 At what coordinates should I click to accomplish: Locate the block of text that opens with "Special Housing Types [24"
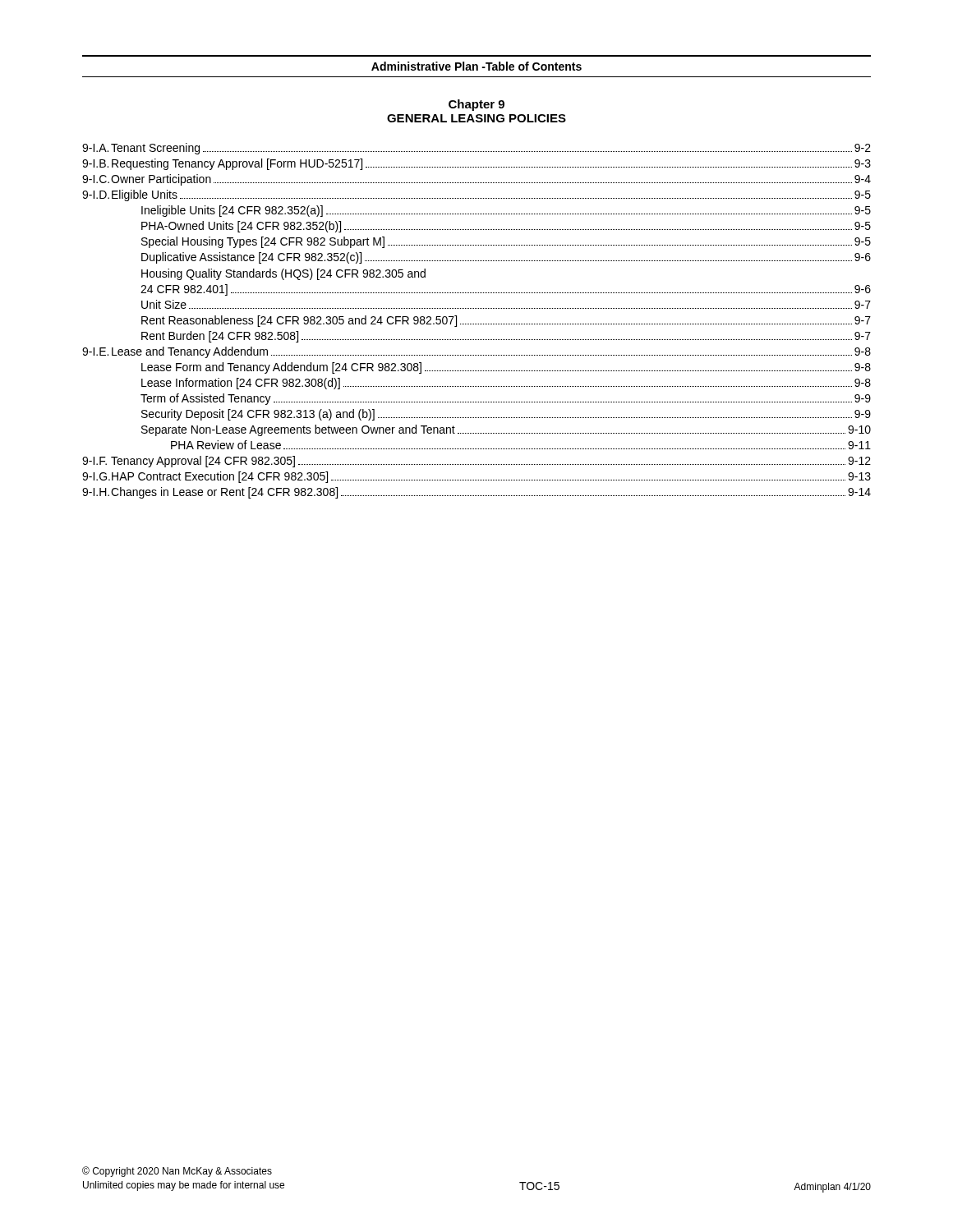491,241
